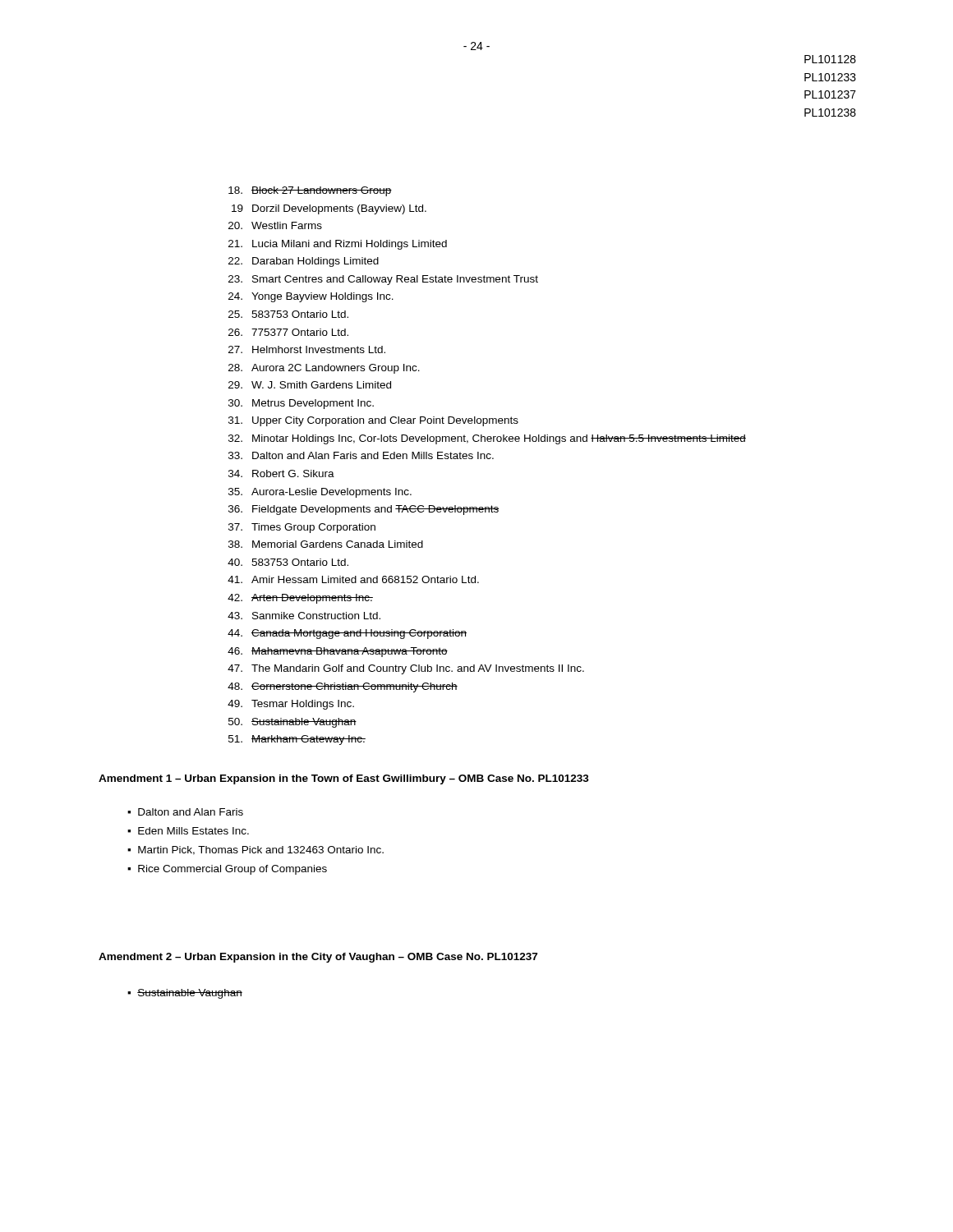Where does it say "▪ Sustainable Vaughan"?
Image resolution: width=953 pixels, height=1232 pixels.
pos(185,993)
